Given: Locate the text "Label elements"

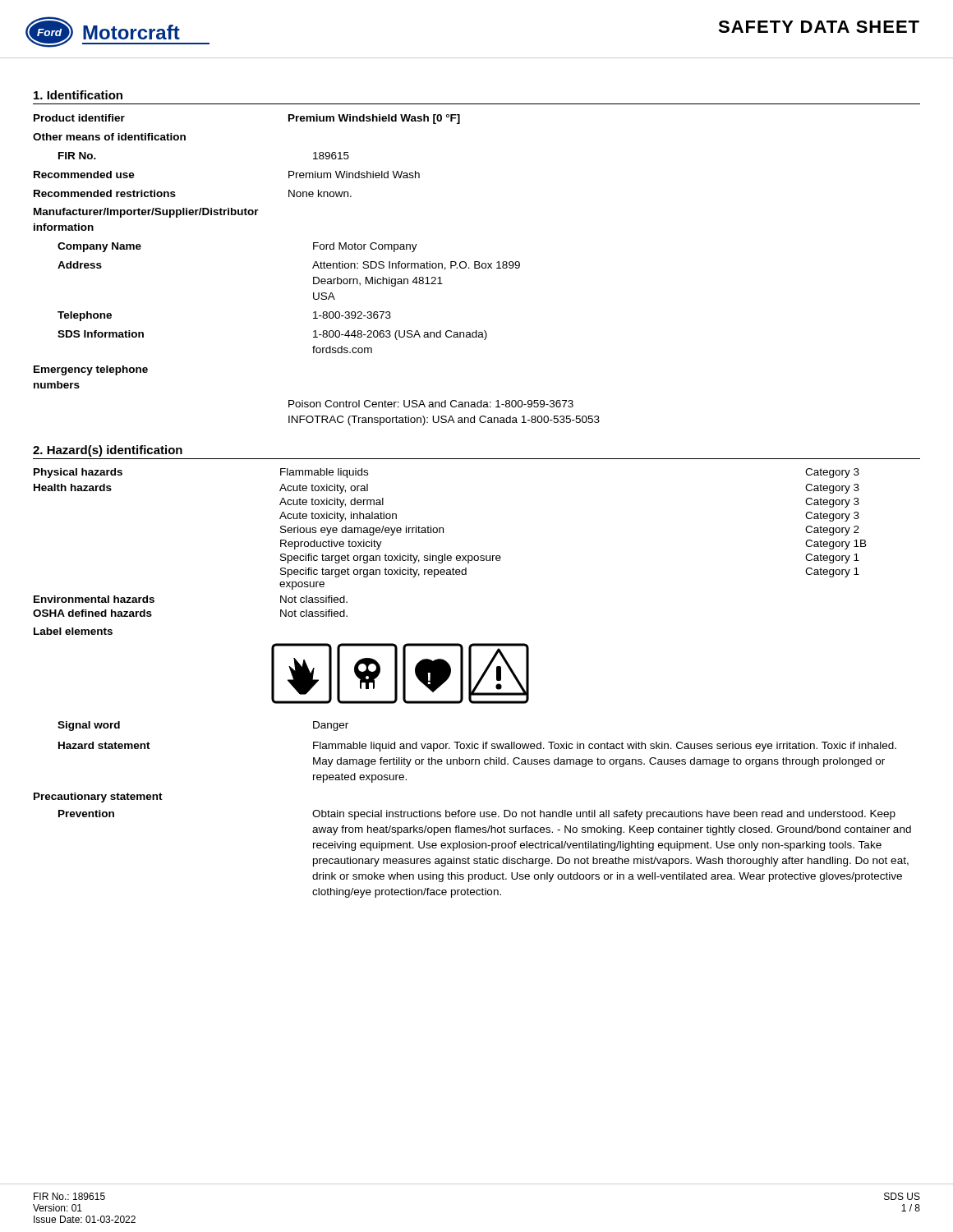Looking at the screenshot, I should pyautogui.click(x=73, y=632).
